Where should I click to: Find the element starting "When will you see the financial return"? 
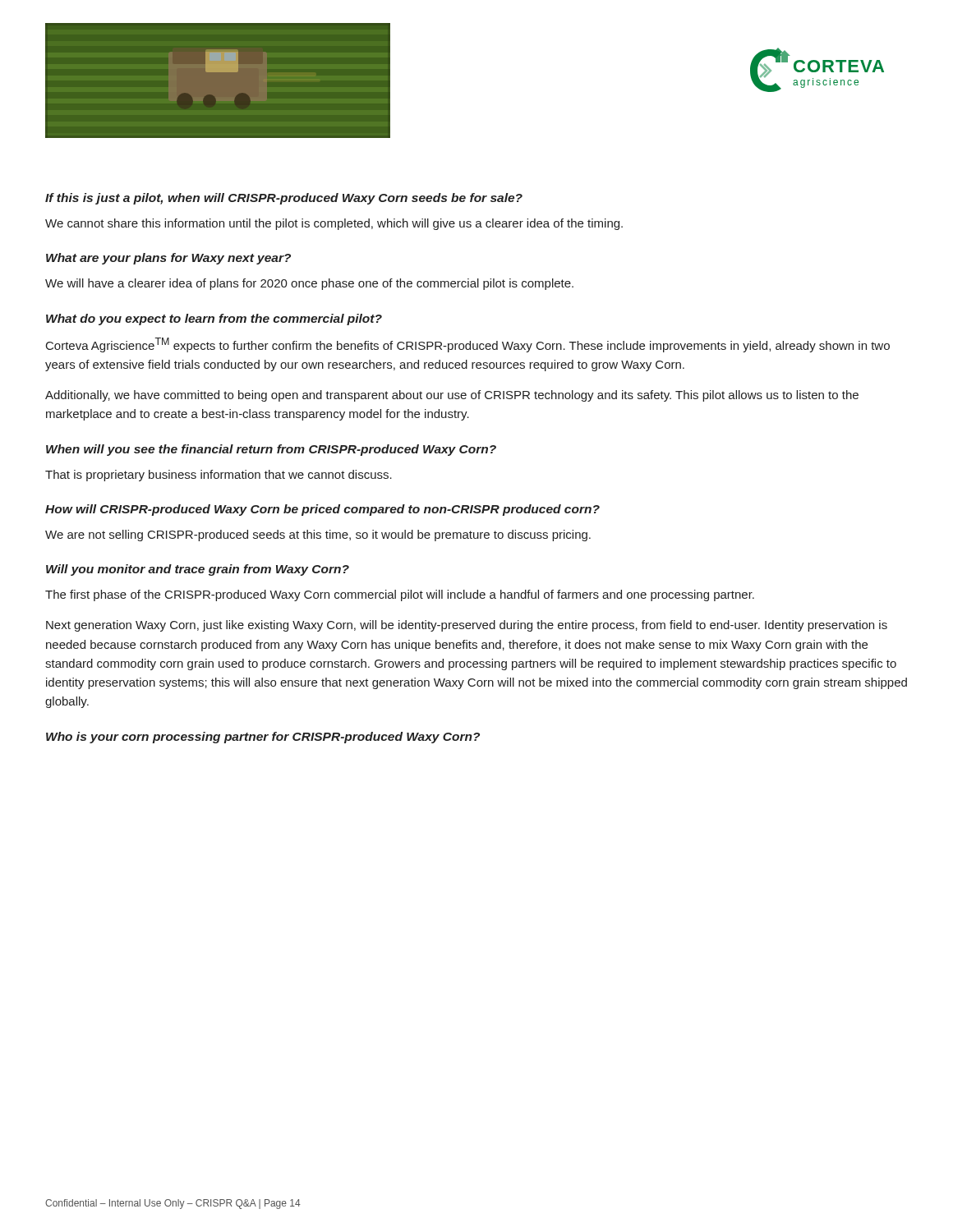[x=271, y=448]
